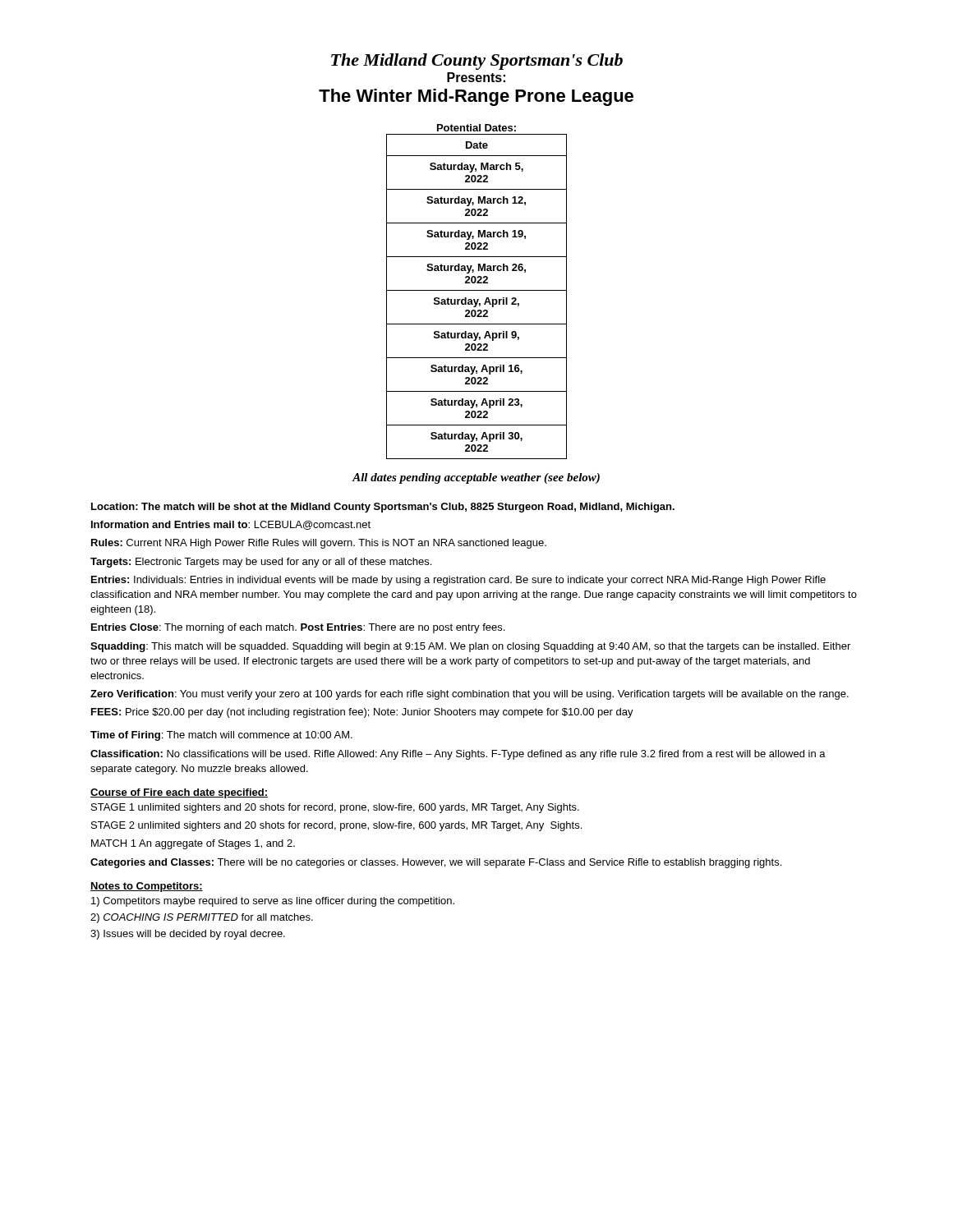Click on the table containing "Saturday, April 16,"
This screenshot has height=1232, width=953.
(476, 297)
